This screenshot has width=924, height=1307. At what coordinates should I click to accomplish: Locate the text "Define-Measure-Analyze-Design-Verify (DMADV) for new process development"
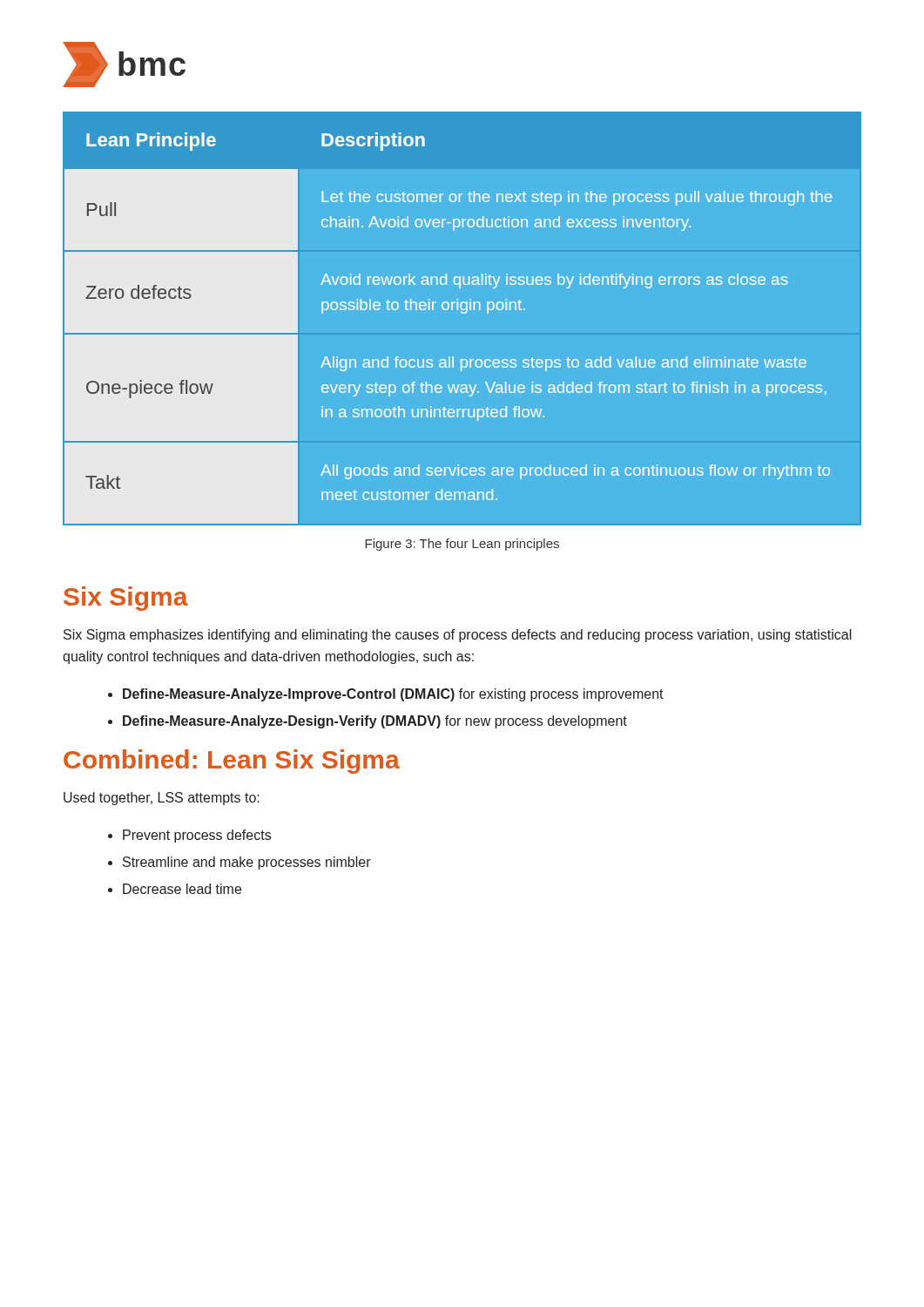[374, 721]
